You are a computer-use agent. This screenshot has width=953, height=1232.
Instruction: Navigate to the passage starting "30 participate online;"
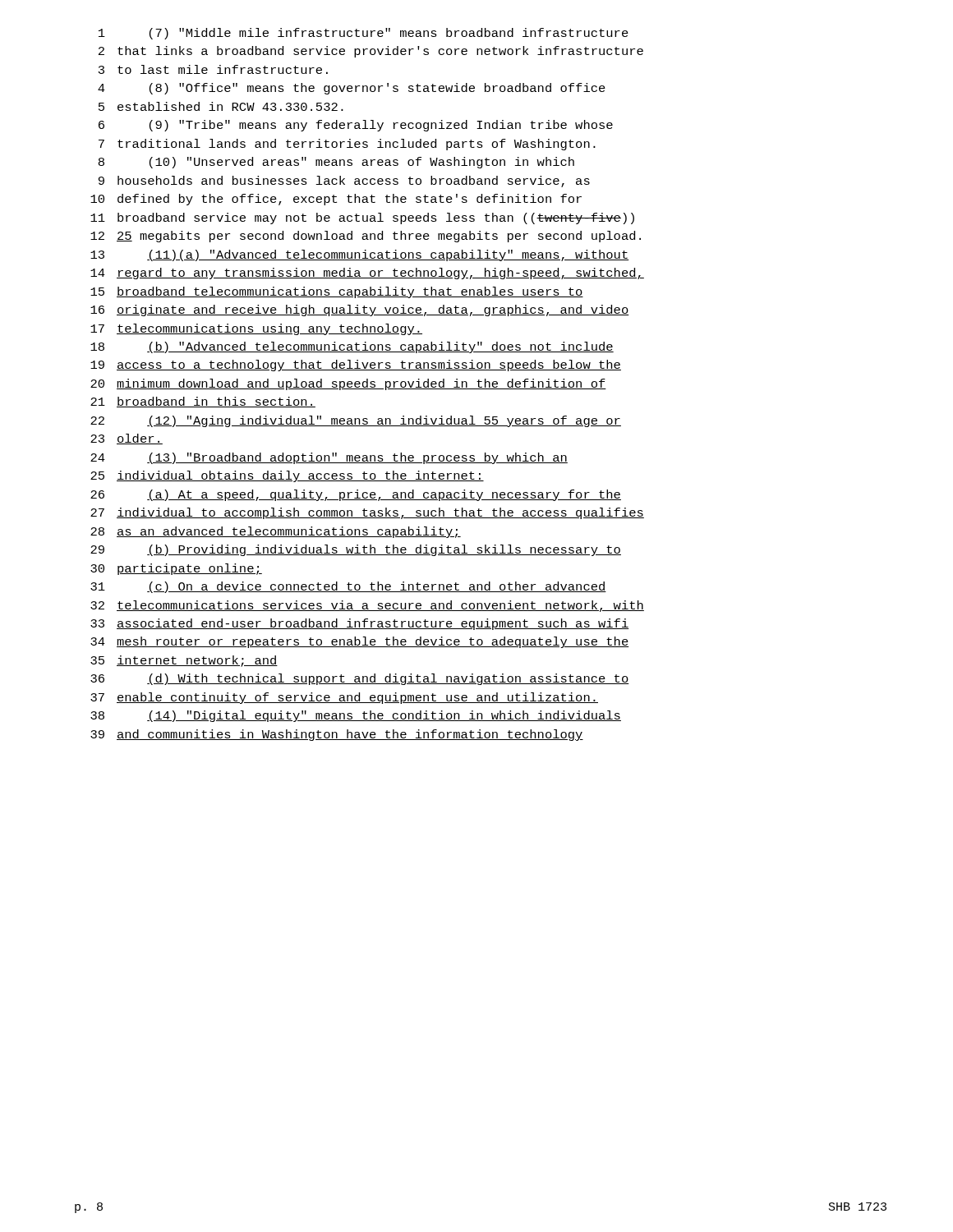click(x=176, y=569)
